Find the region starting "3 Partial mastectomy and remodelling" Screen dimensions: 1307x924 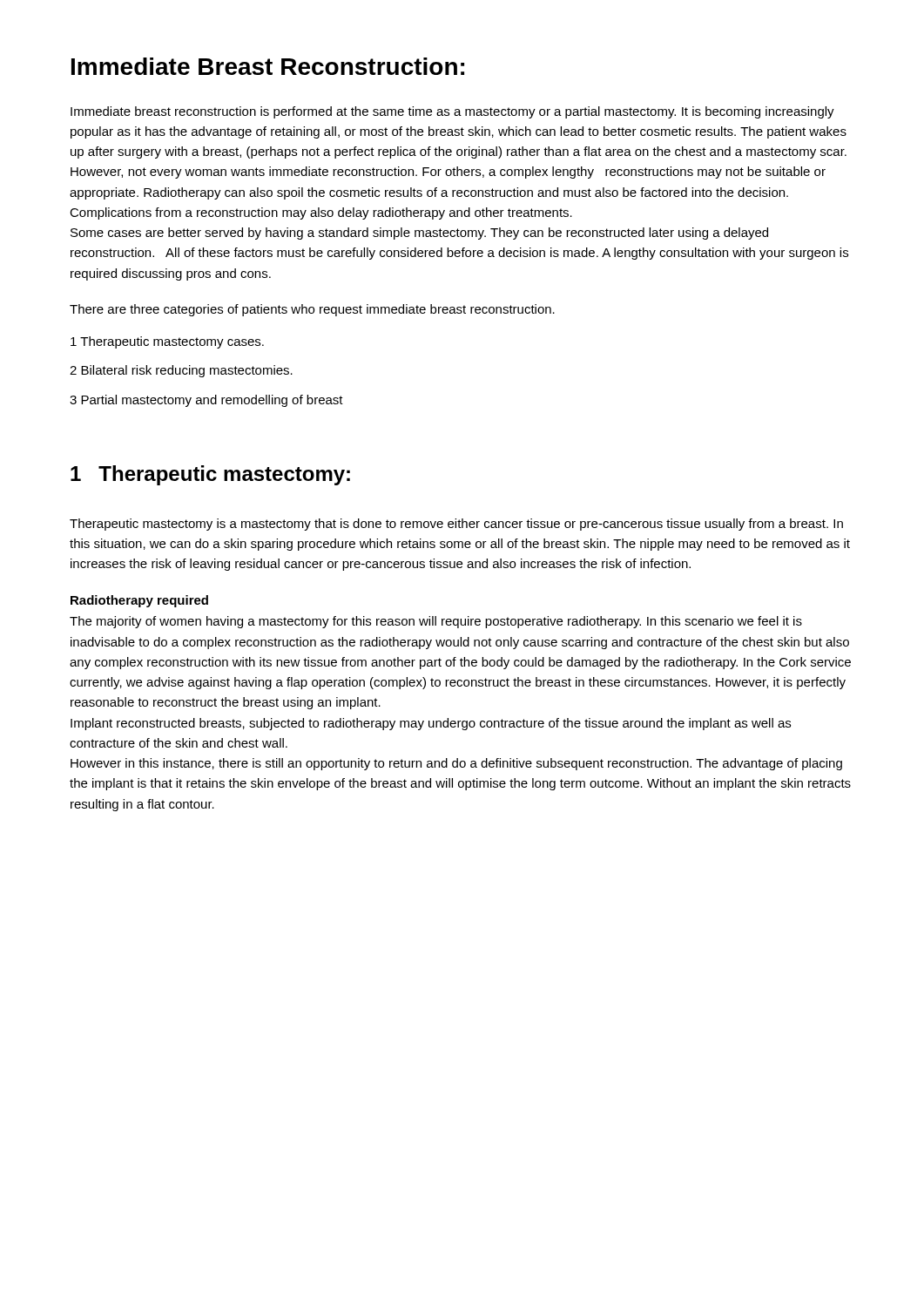(x=206, y=399)
